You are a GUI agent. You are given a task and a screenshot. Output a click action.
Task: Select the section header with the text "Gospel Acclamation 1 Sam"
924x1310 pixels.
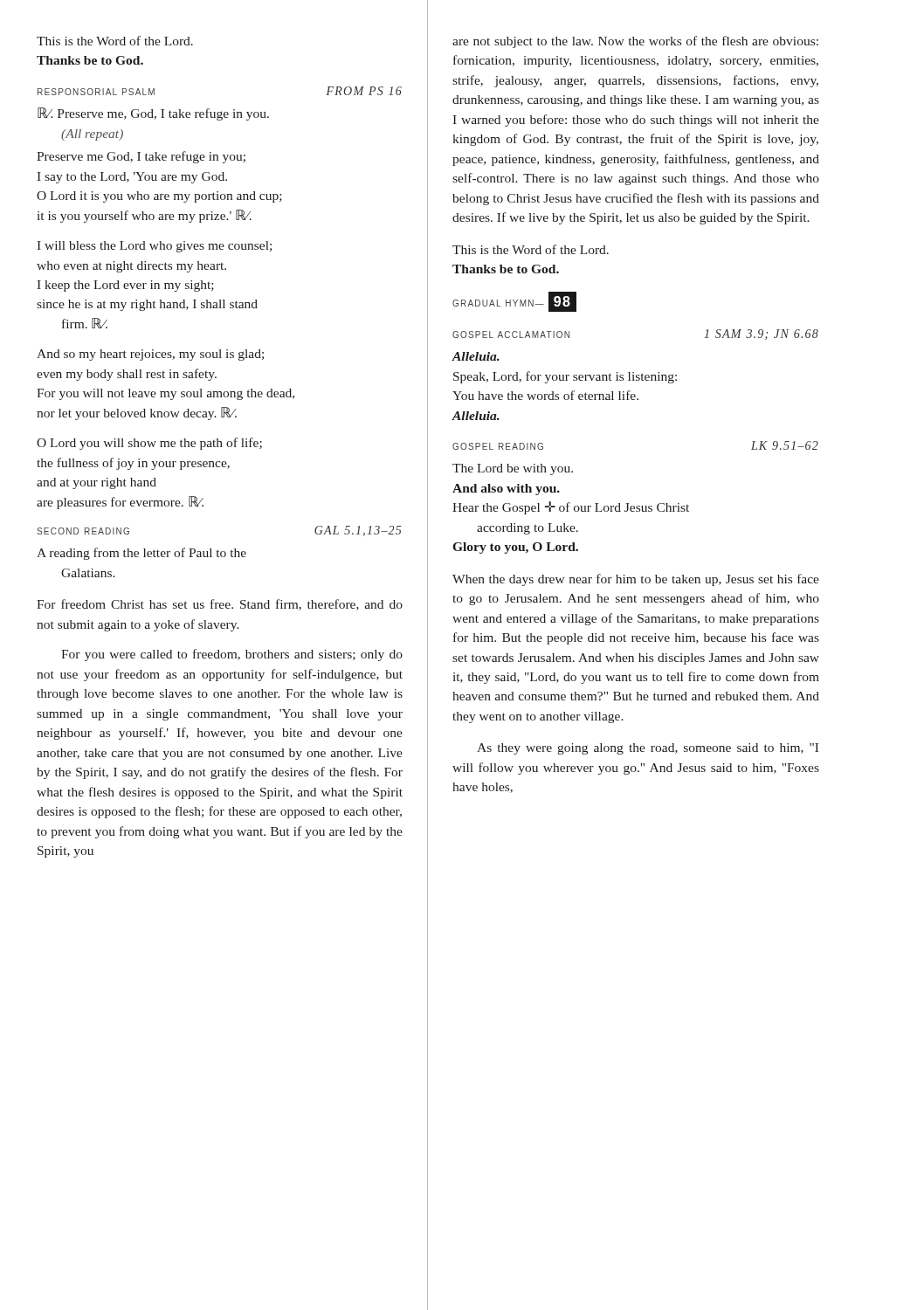505,334
